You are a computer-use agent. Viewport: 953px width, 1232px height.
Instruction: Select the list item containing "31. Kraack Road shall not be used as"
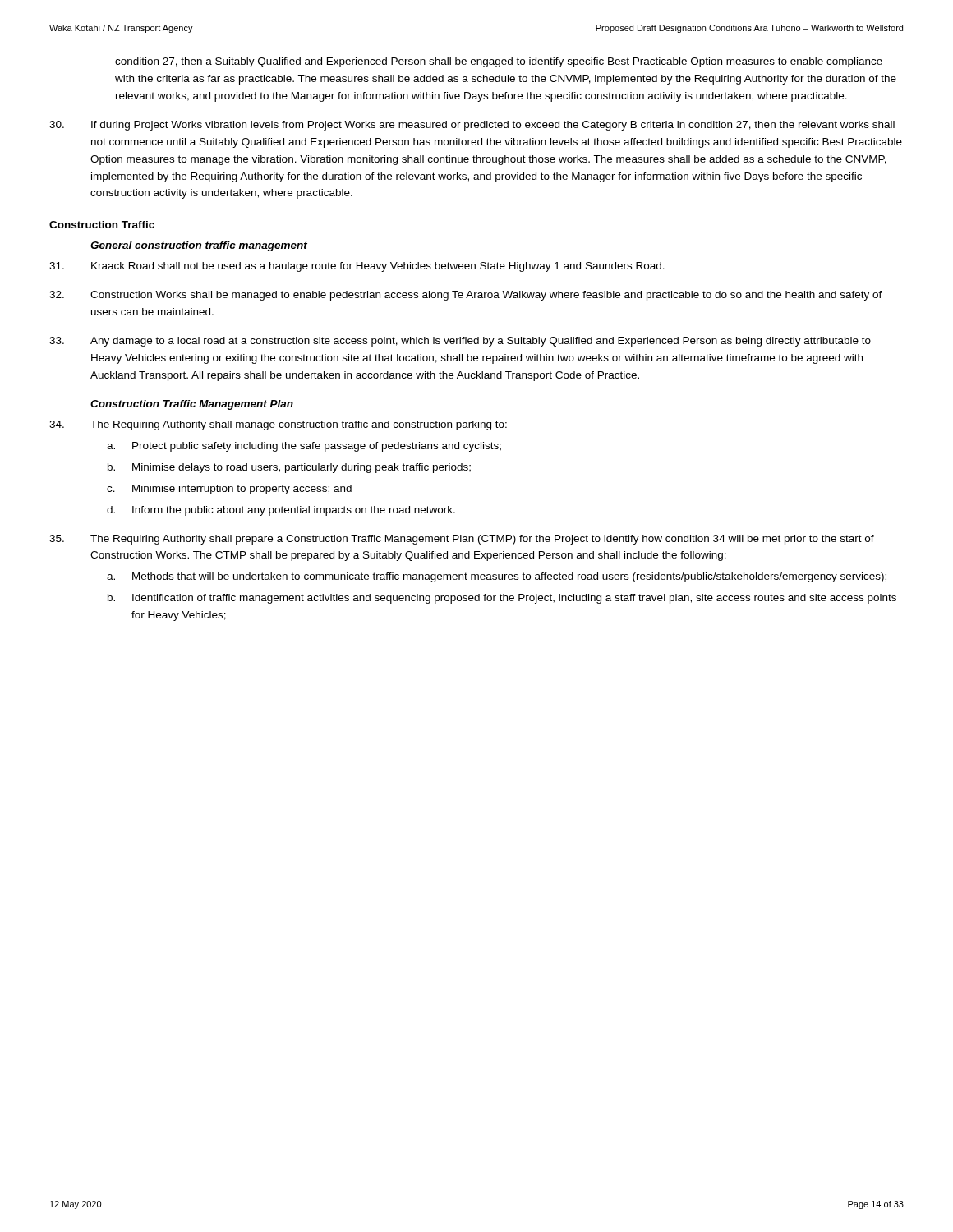(x=476, y=267)
